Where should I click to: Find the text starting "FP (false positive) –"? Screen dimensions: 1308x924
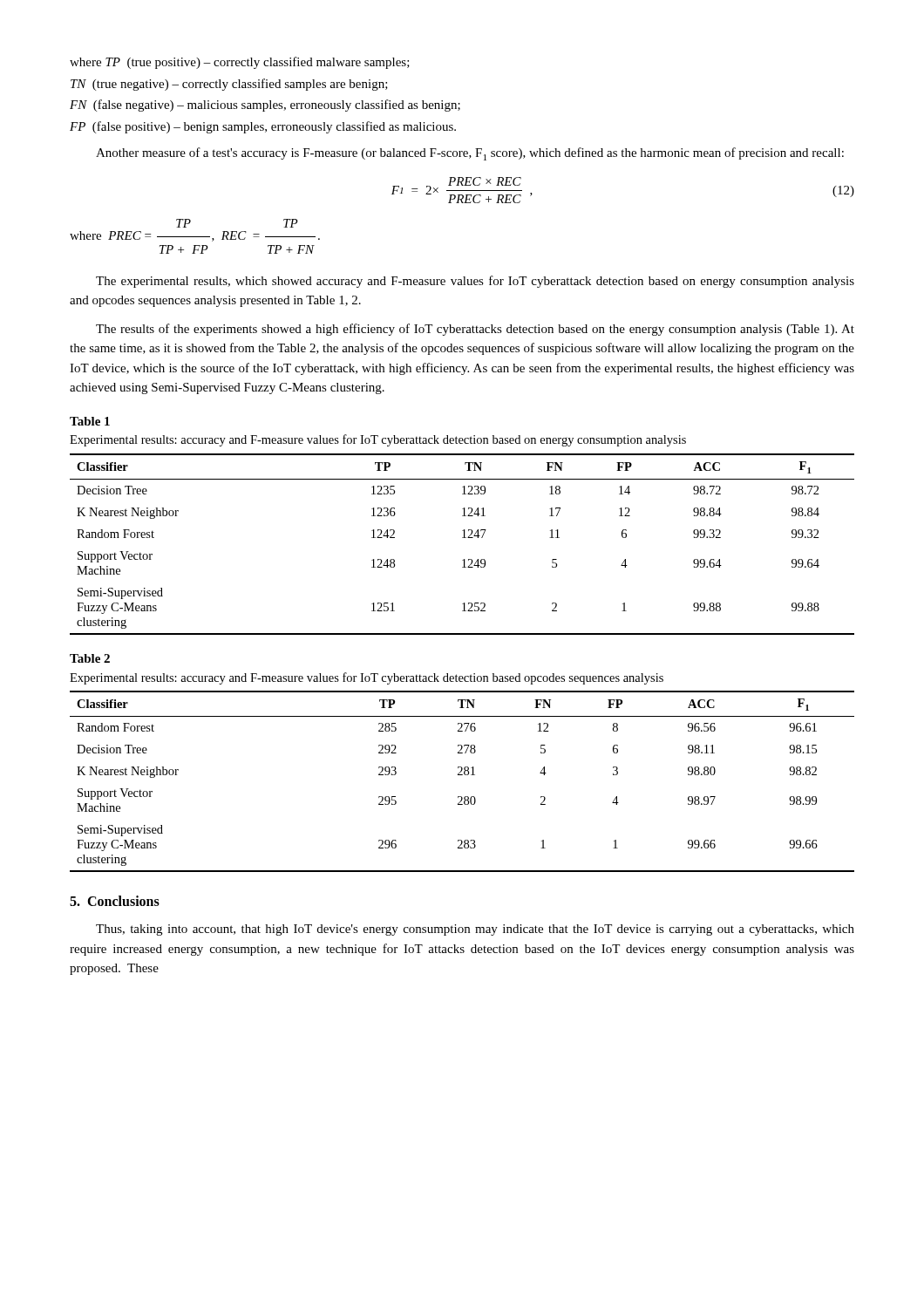(x=462, y=126)
